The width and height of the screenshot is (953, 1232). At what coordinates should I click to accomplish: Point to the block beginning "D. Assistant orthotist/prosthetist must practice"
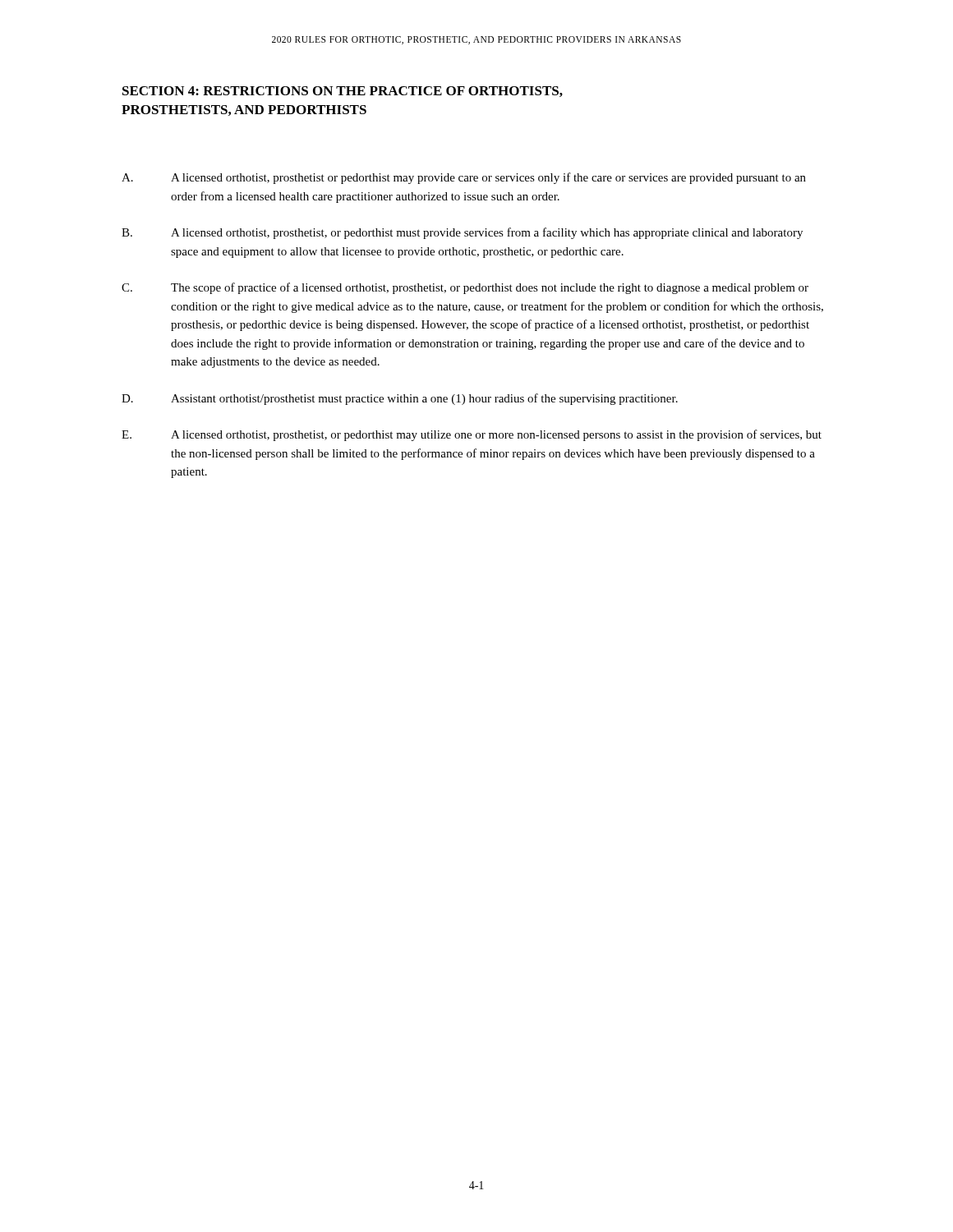(476, 398)
